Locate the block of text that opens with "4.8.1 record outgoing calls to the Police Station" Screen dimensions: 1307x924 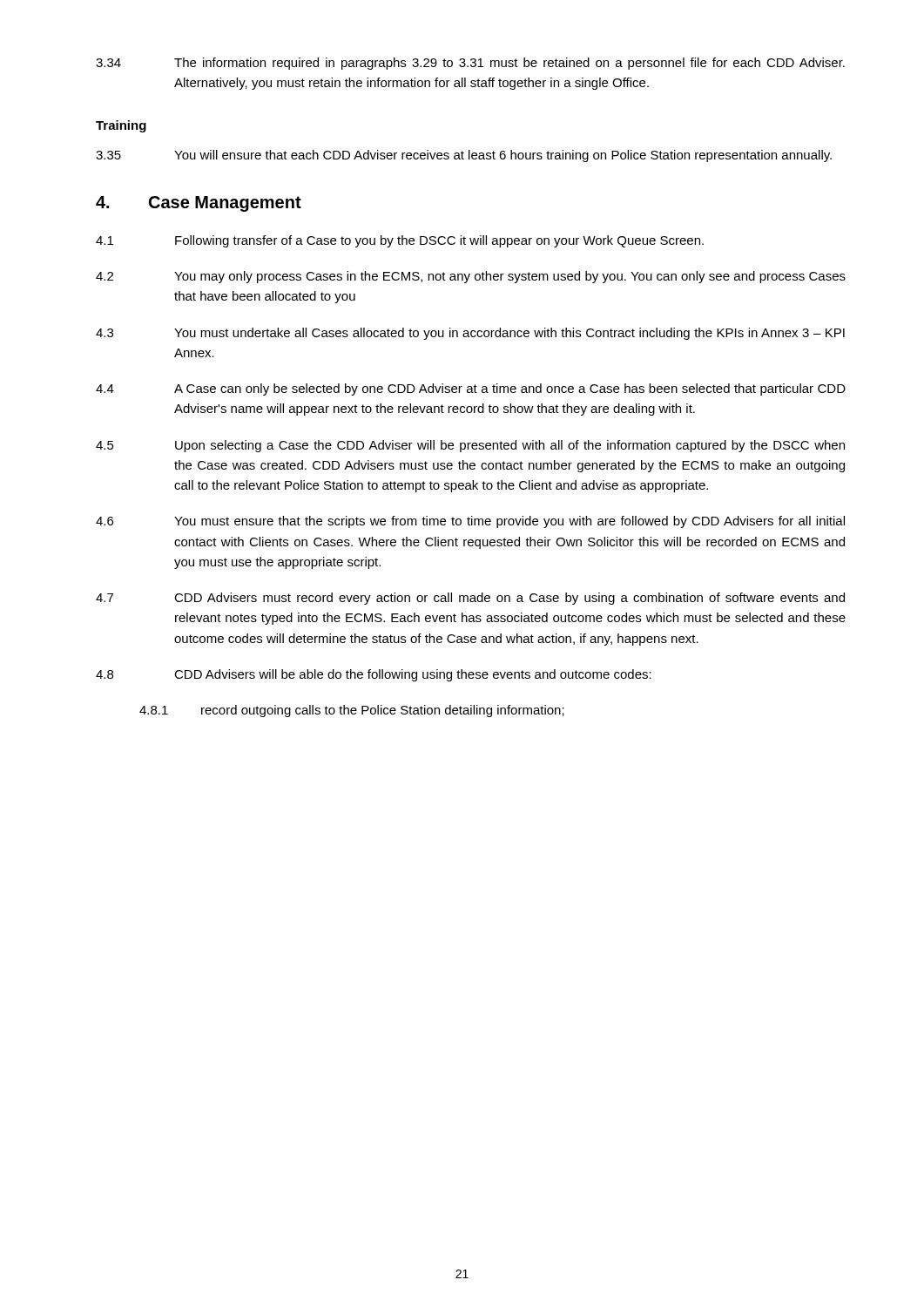492,710
